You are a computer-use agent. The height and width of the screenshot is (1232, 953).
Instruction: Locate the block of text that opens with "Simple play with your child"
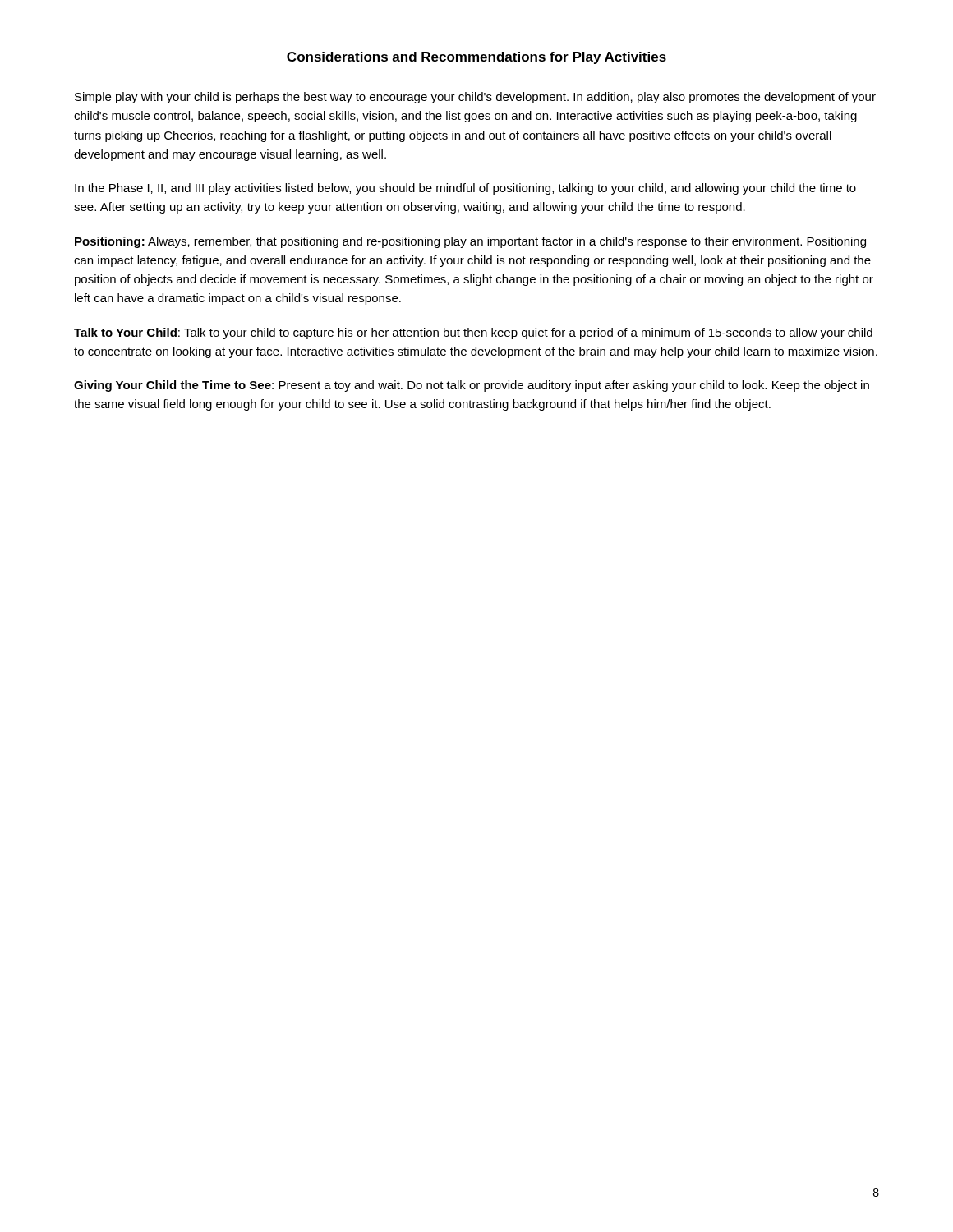click(x=475, y=125)
